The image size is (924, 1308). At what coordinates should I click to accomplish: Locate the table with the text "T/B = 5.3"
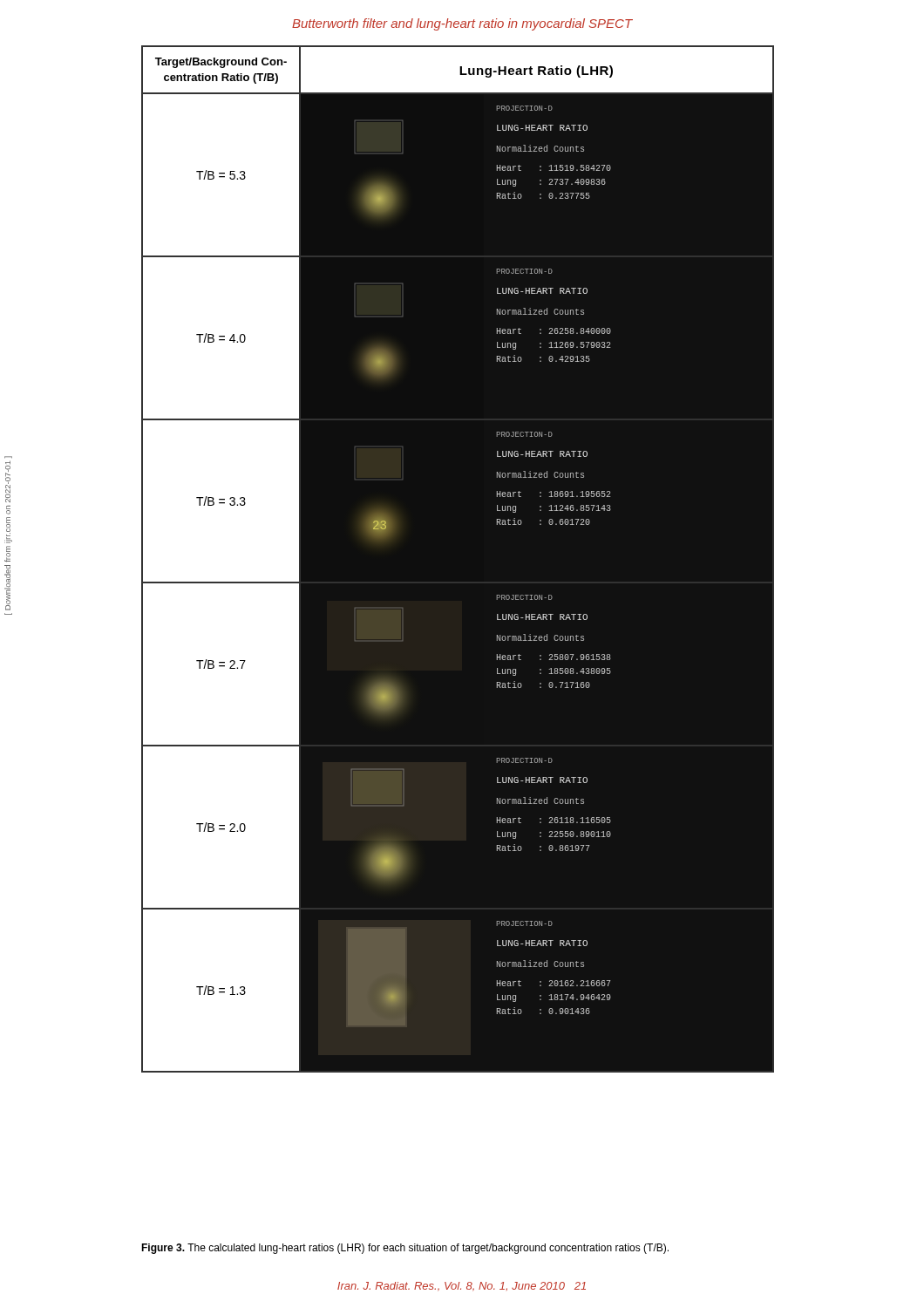(458, 559)
